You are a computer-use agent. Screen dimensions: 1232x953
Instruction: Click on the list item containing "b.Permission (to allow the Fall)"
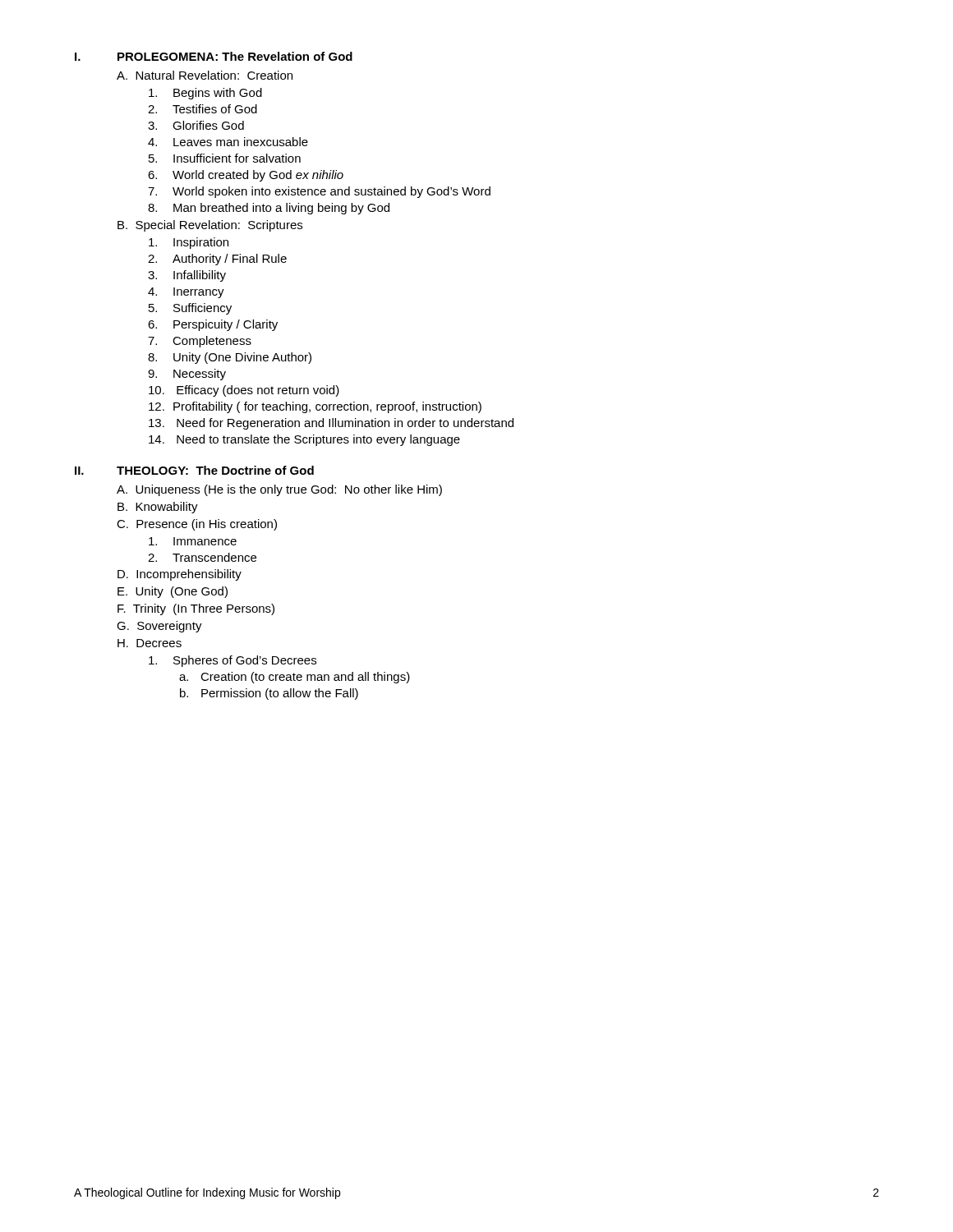coord(269,693)
